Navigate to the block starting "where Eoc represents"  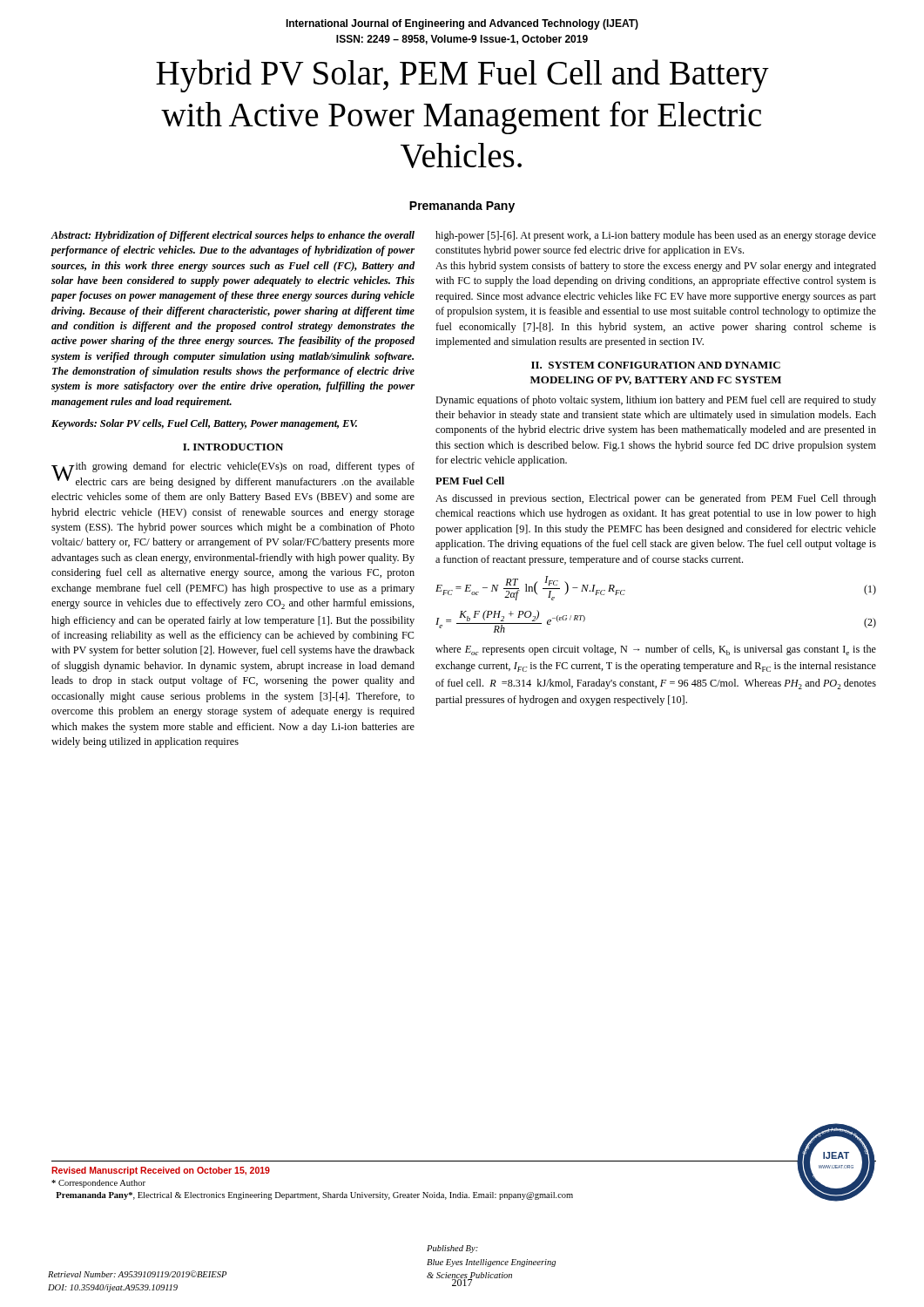[656, 674]
